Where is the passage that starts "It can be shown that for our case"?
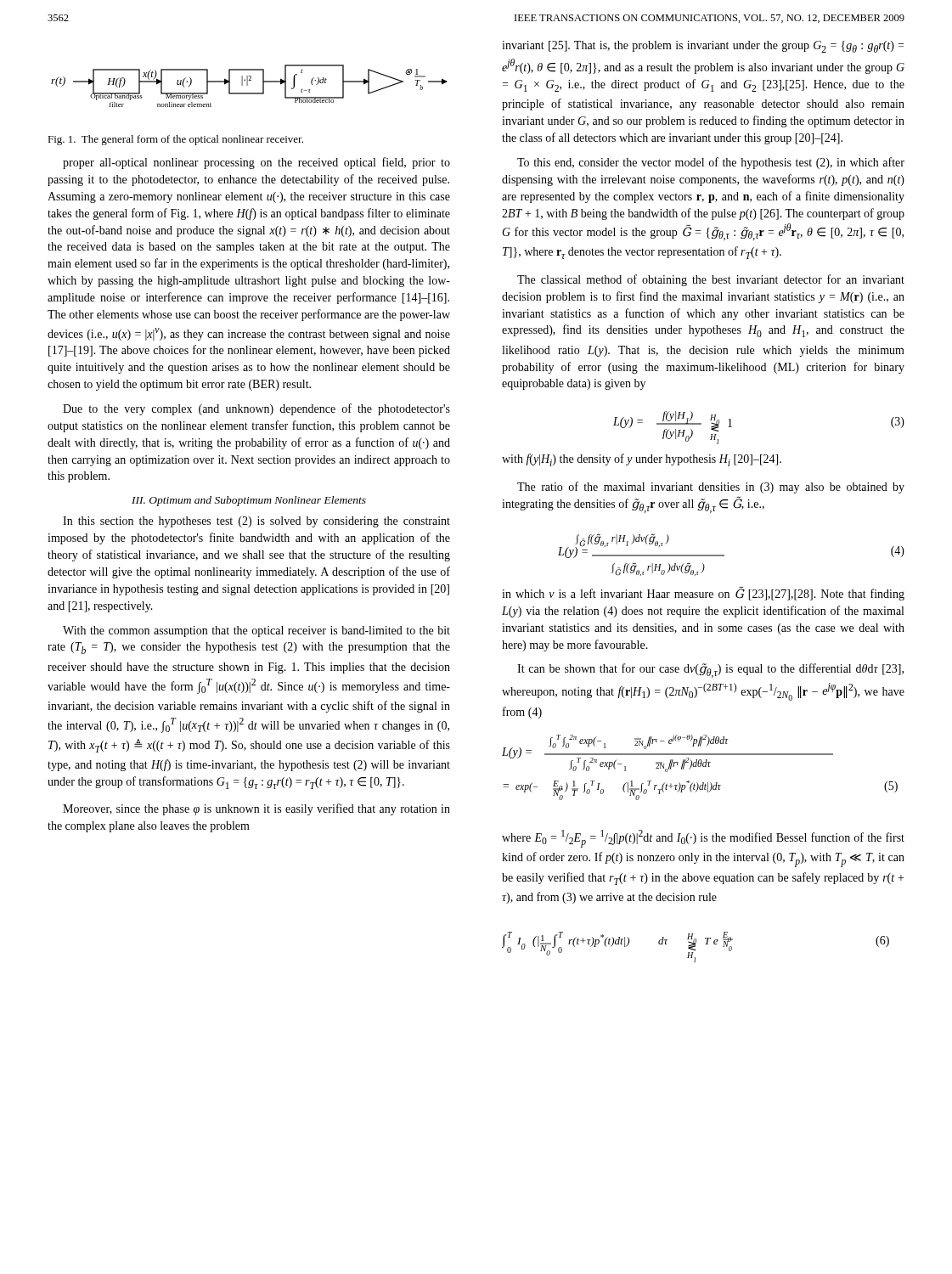This screenshot has width=952, height=1274. click(703, 691)
